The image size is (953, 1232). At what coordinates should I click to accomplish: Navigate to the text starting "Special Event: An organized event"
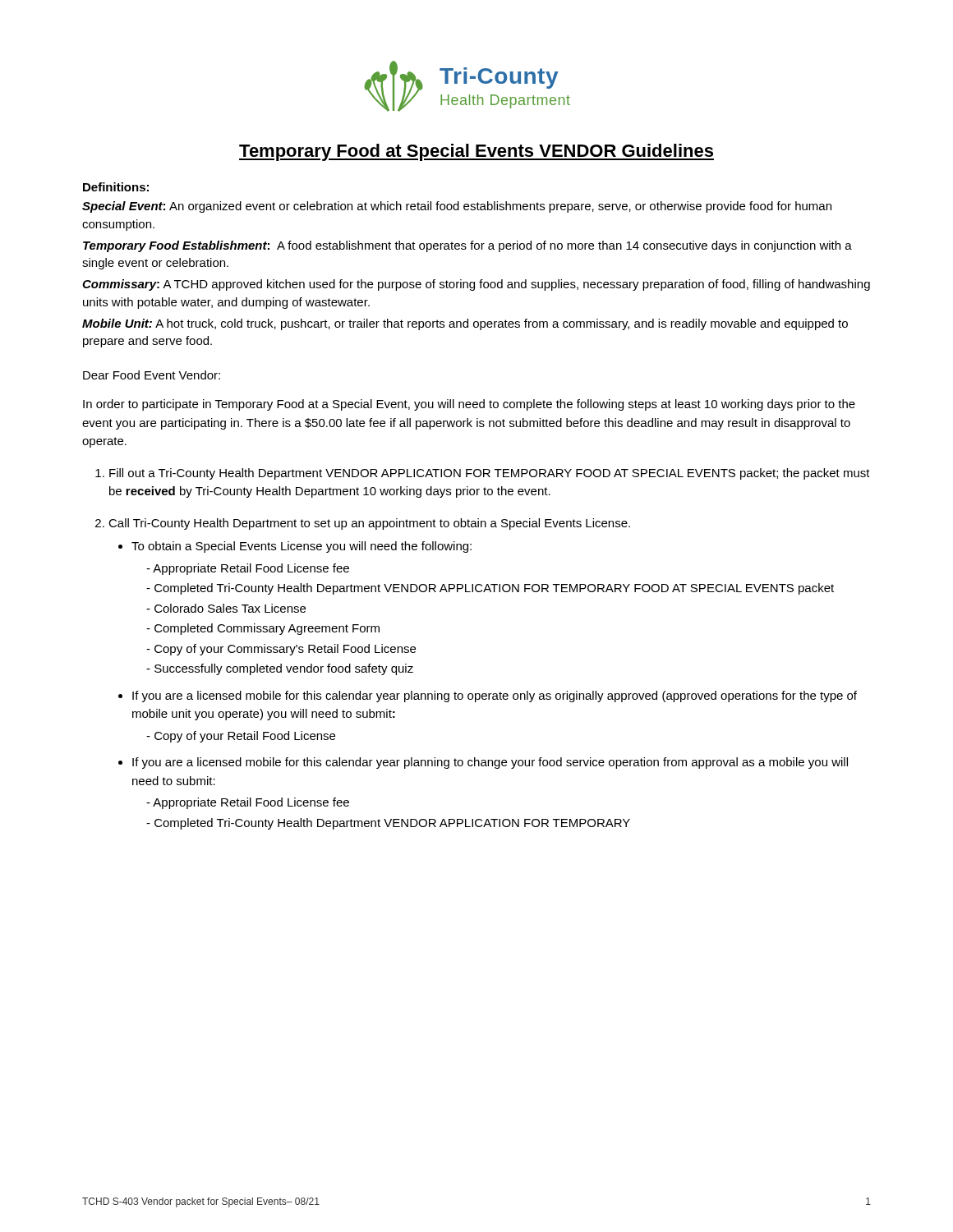(457, 215)
